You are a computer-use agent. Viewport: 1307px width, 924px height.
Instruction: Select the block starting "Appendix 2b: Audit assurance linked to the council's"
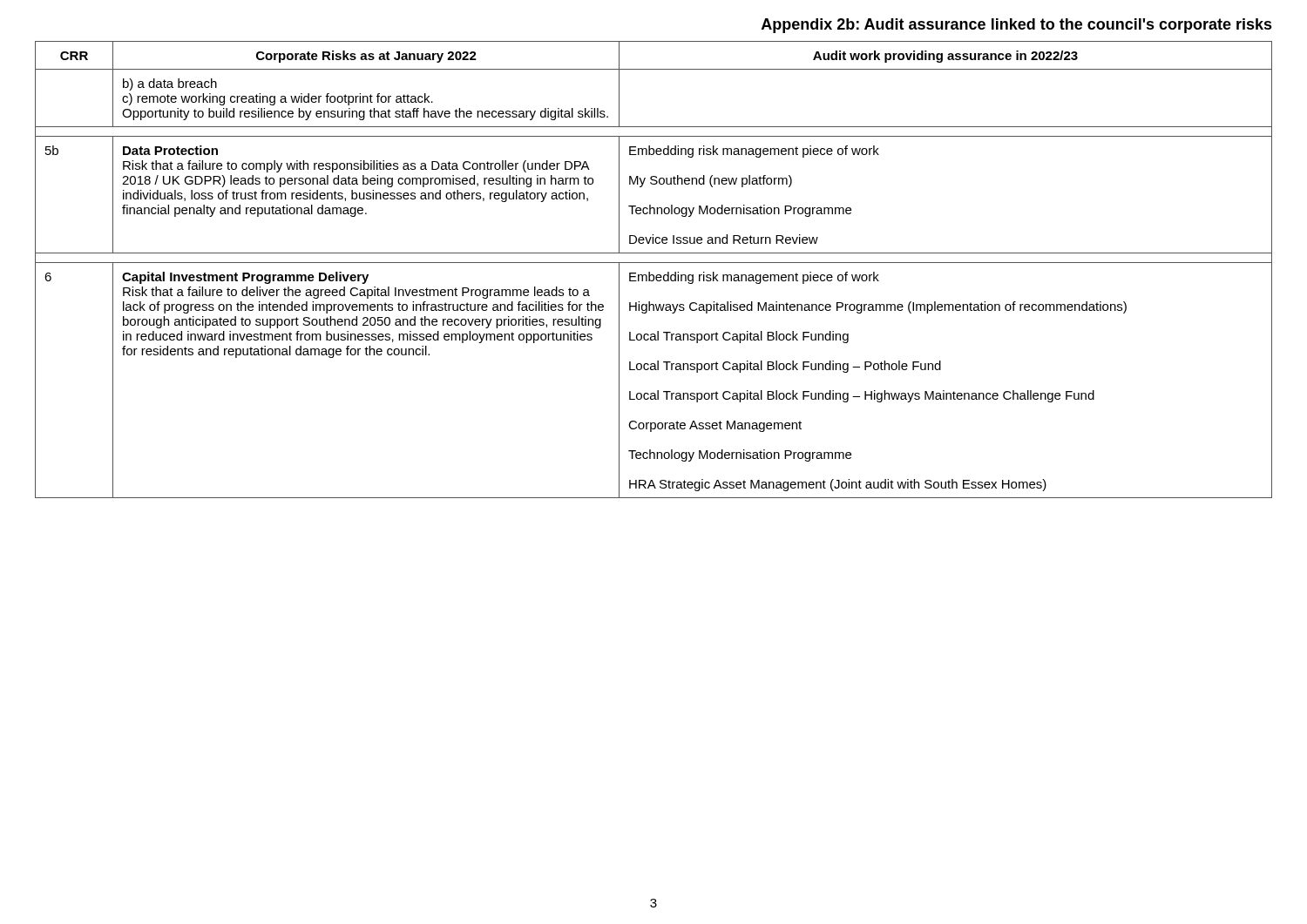pos(1017,24)
